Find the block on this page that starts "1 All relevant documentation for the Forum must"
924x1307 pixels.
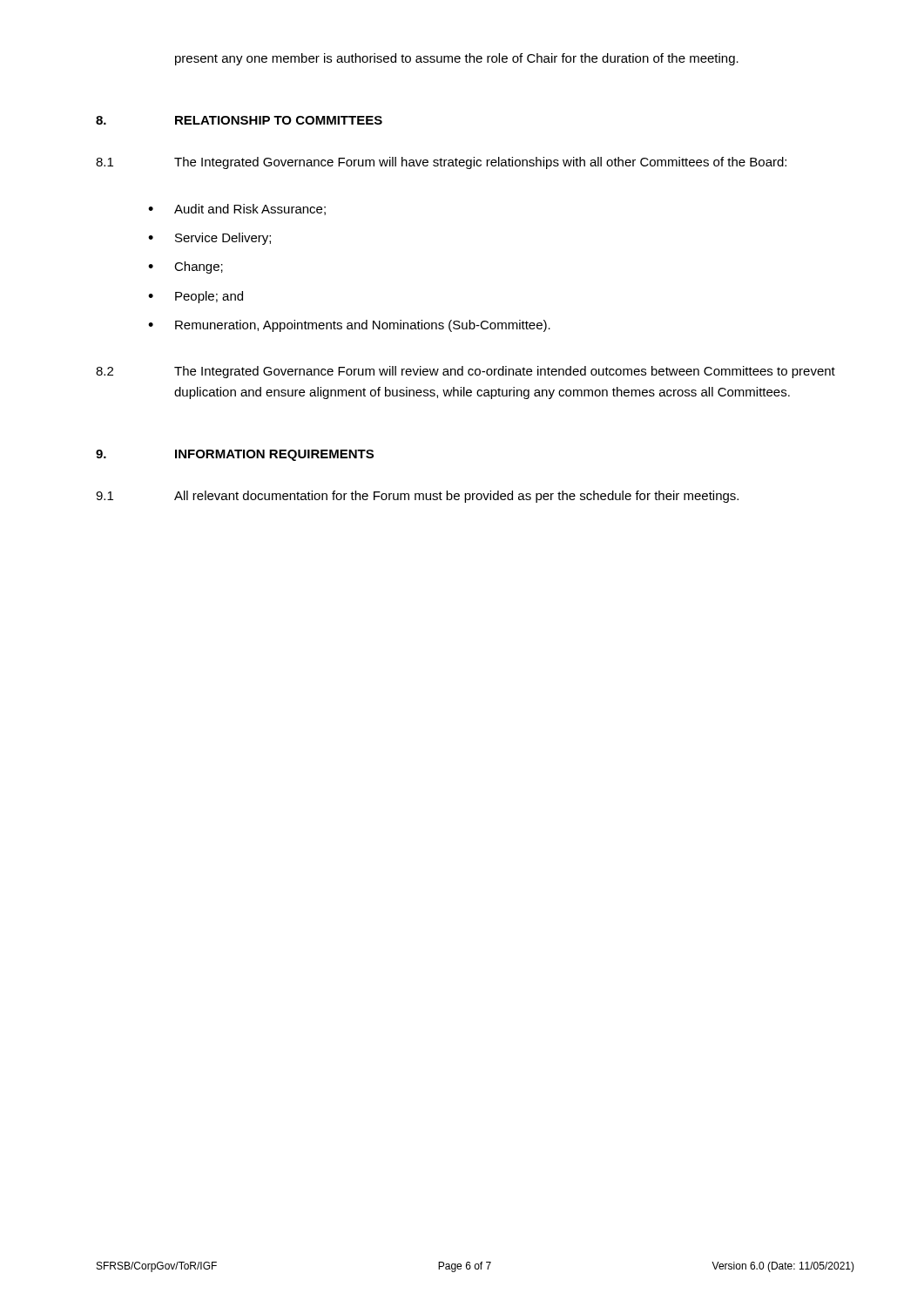click(x=418, y=496)
